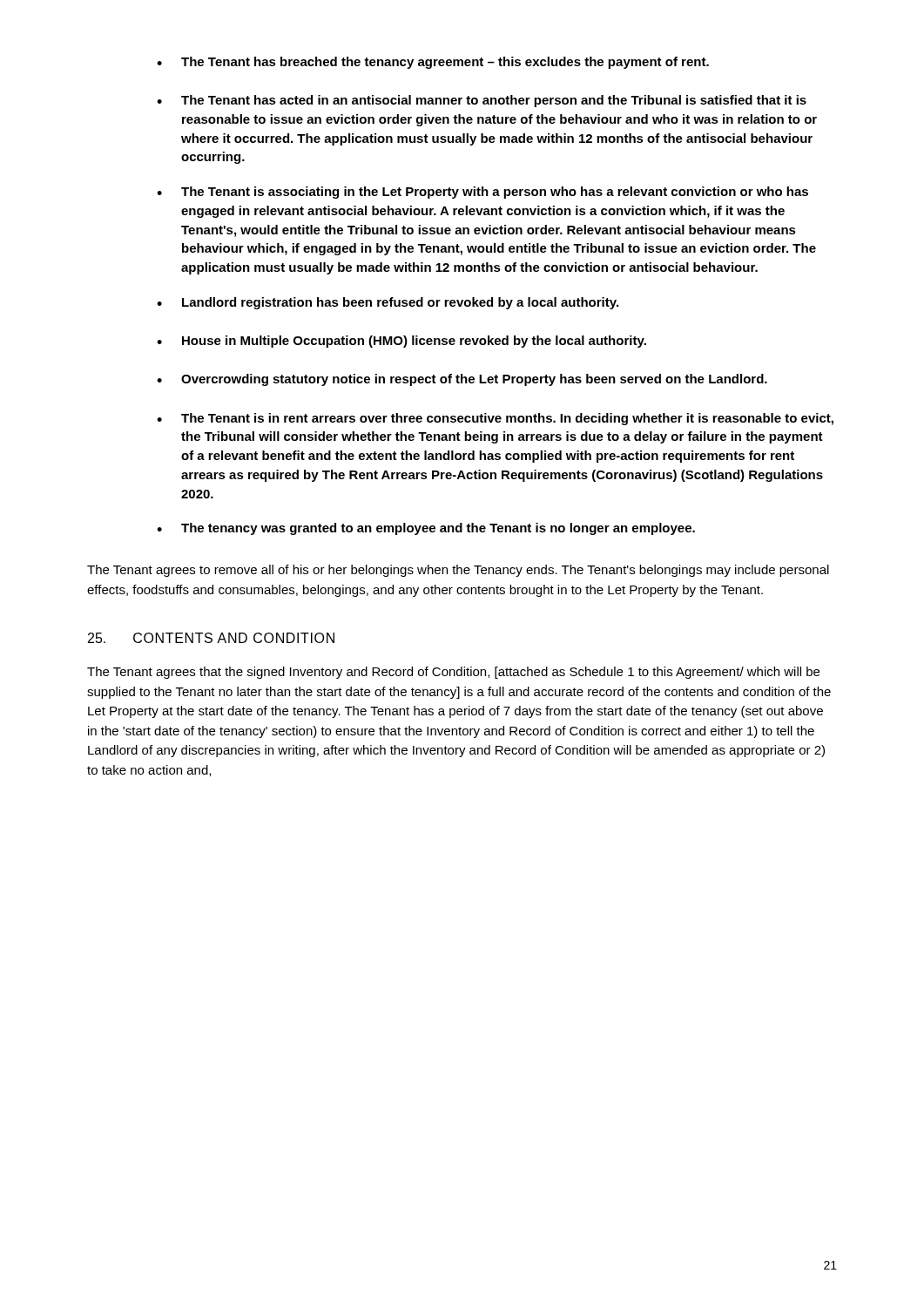
Task: Point to the block beginning "The Tenant agrees that the signed Inventory and"
Action: pos(459,721)
